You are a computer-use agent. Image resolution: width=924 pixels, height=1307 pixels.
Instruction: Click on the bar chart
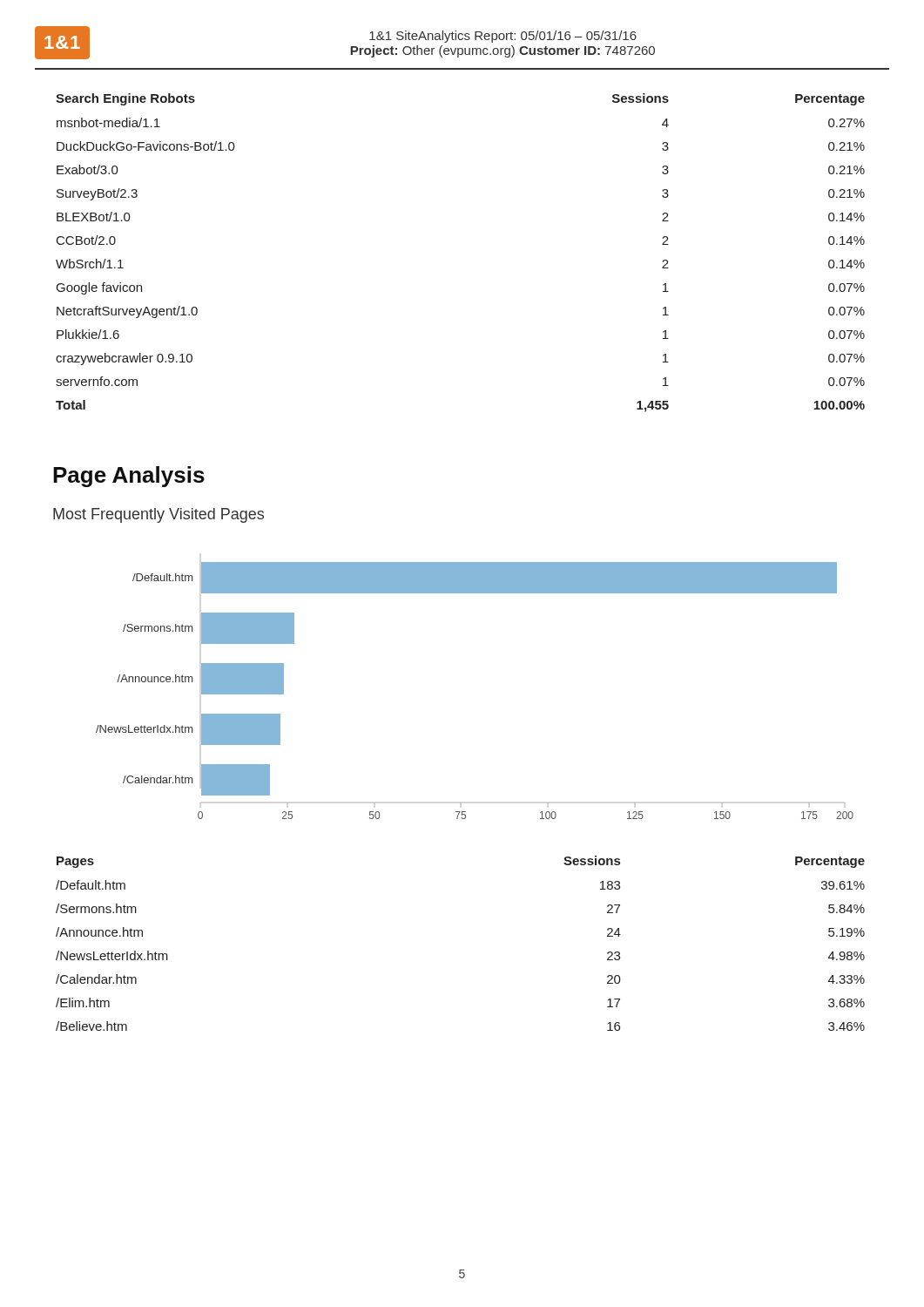click(x=462, y=684)
